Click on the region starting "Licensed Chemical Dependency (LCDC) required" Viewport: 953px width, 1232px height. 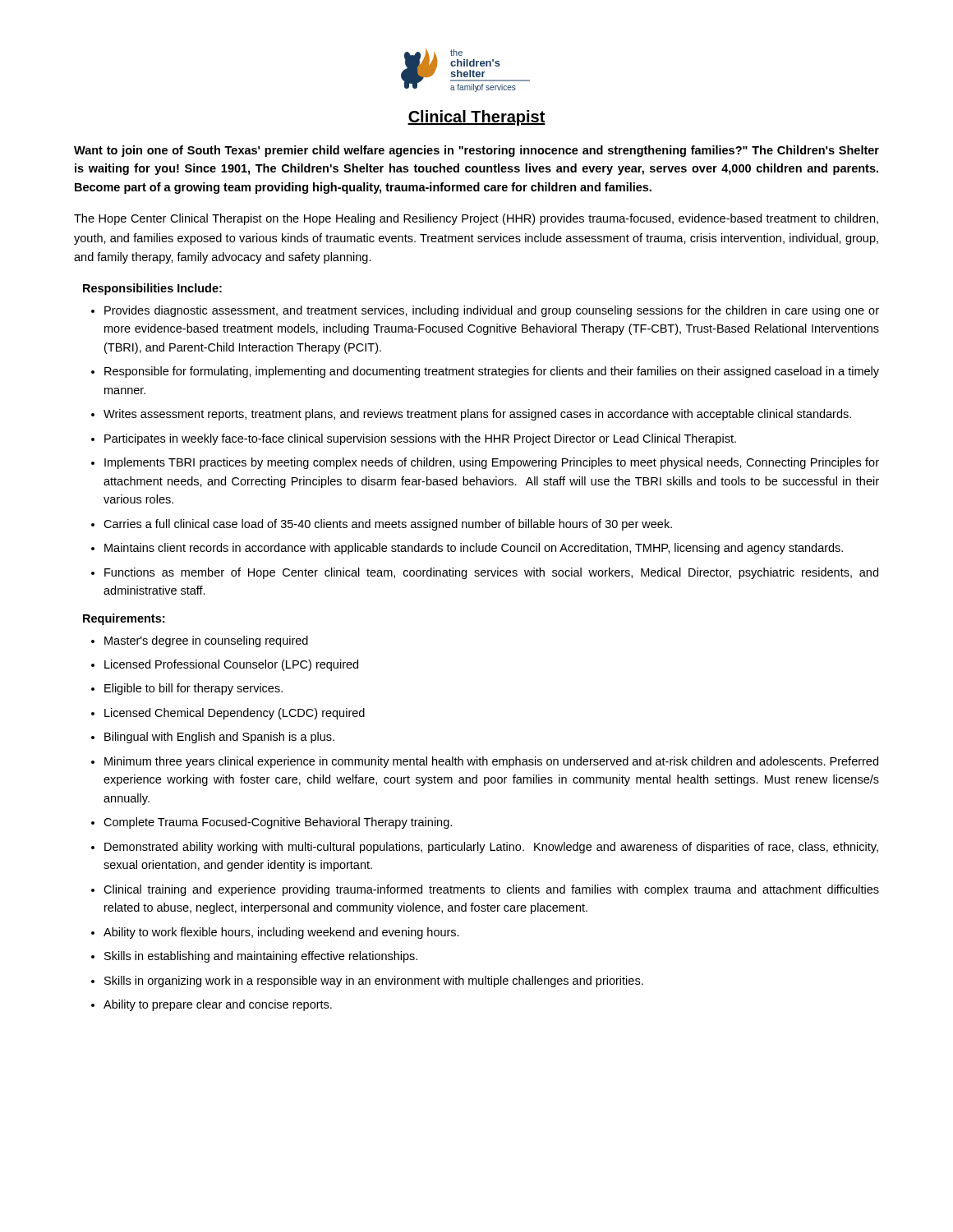pyautogui.click(x=234, y=713)
